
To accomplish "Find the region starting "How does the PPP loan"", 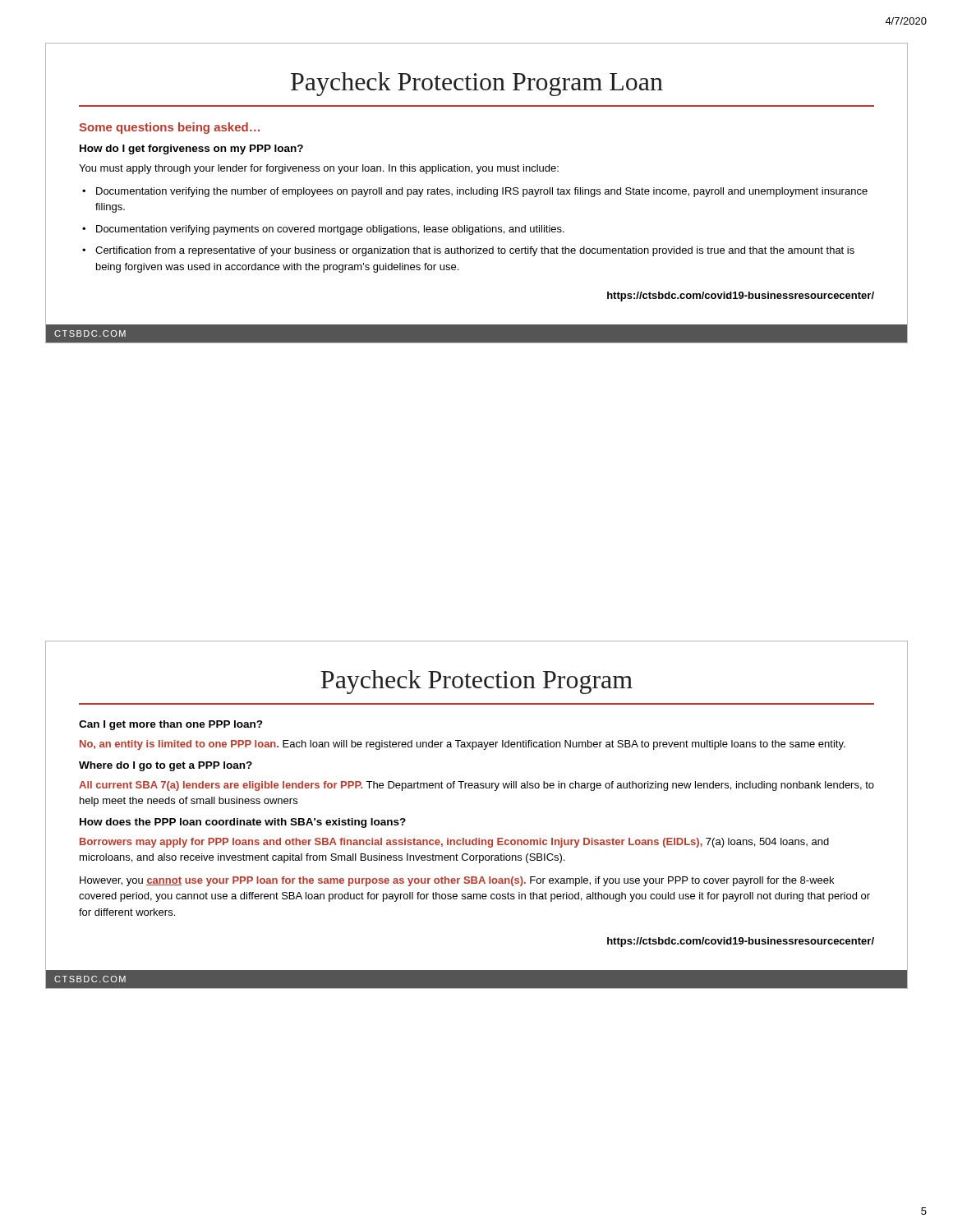I will coord(242,821).
